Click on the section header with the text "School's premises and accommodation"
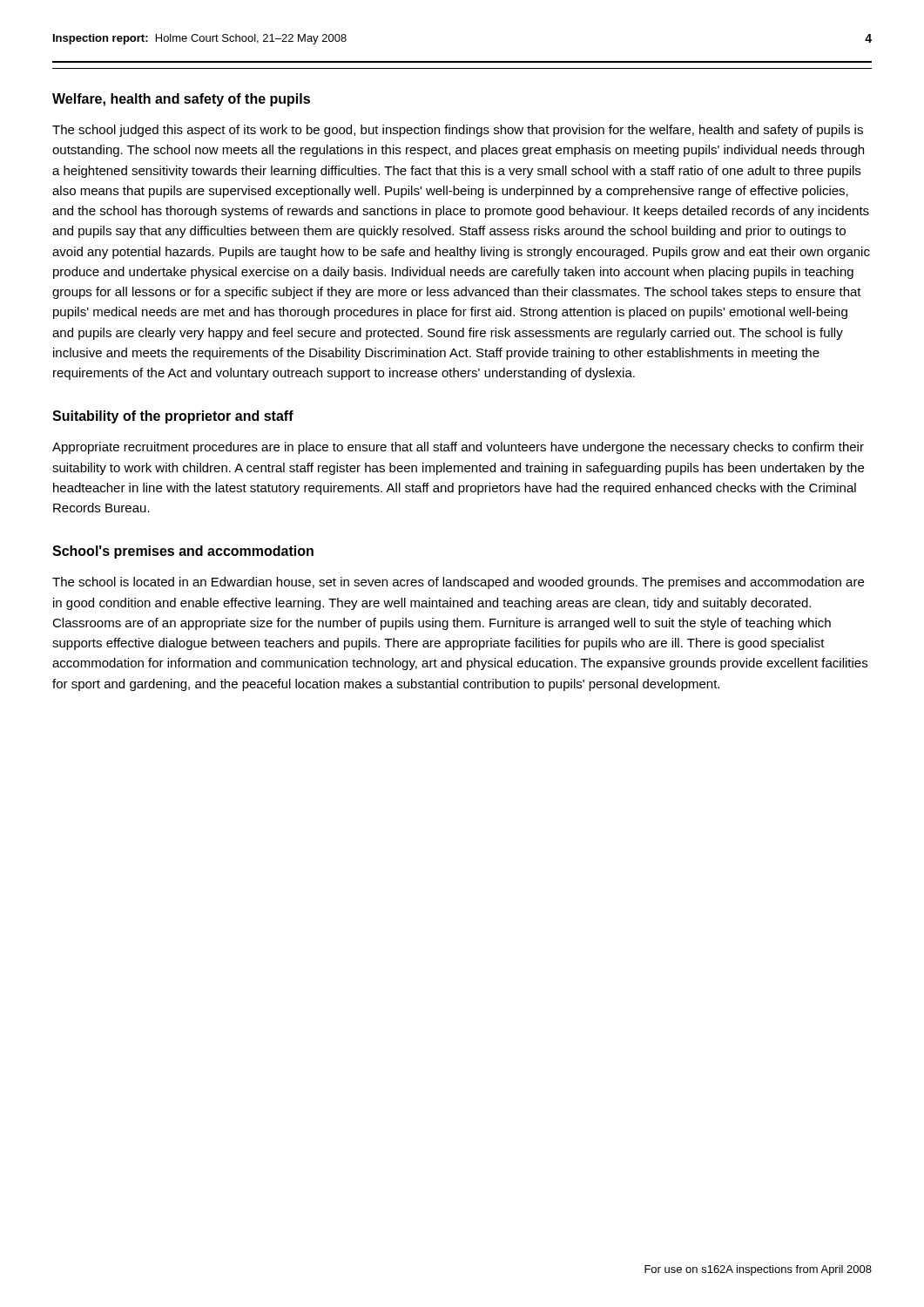This screenshot has width=924, height=1307. (x=183, y=551)
